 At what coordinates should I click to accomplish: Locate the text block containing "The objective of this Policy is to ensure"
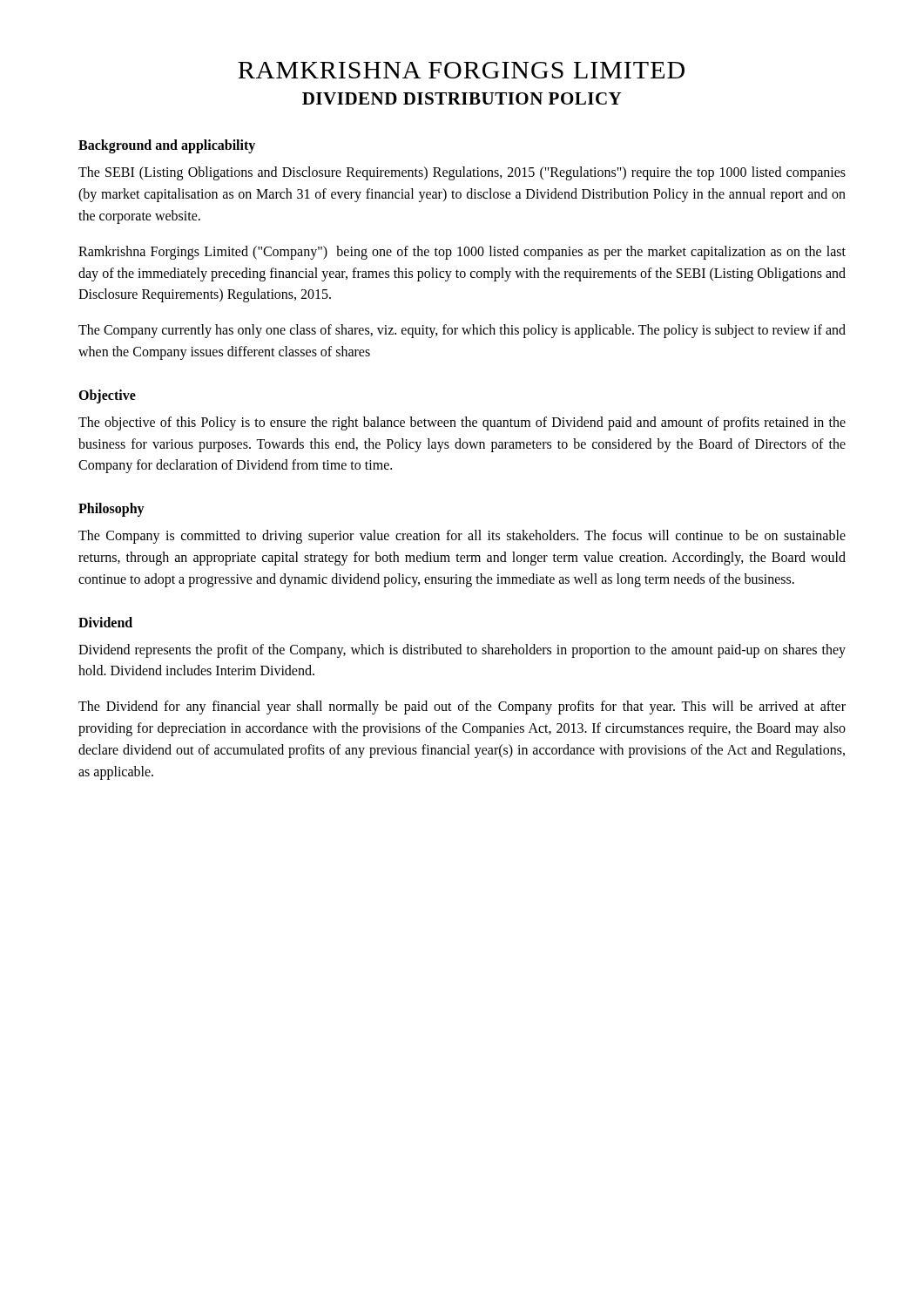click(x=462, y=444)
